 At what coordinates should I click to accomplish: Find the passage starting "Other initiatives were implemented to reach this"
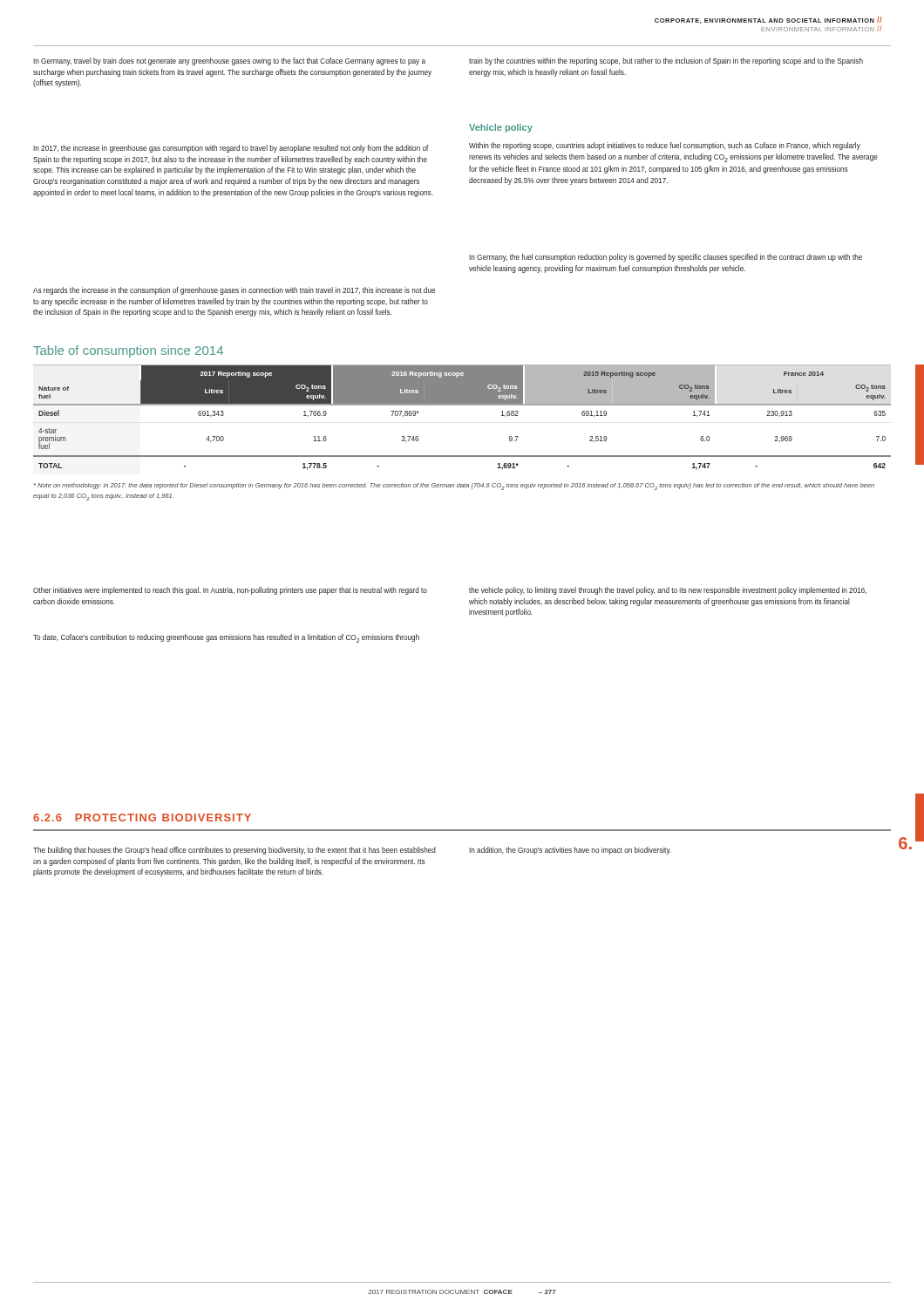tap(230, 596)
